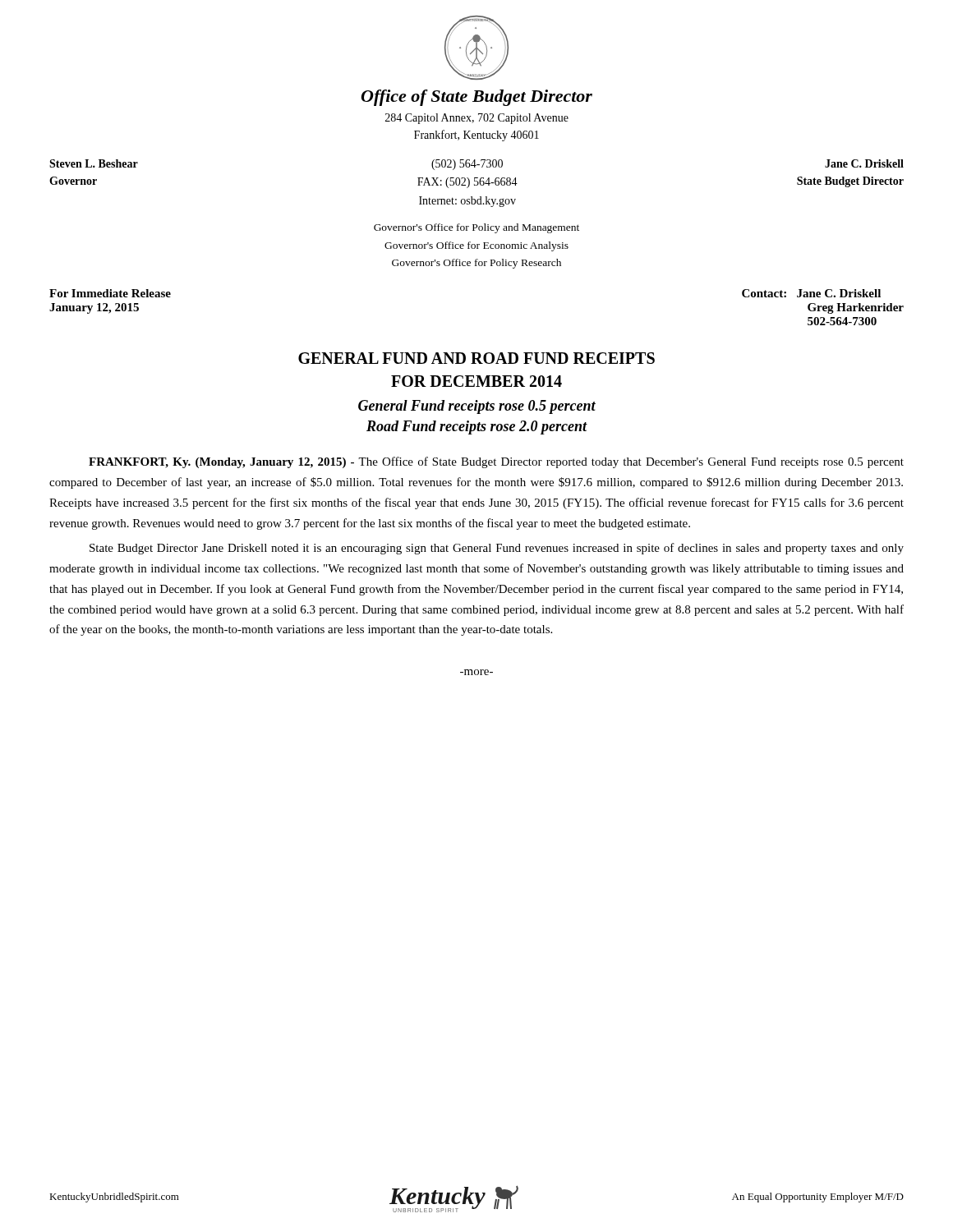Find the block on this page that starts "284 Capitol Annex, 702 Capitol Avenue"

click(x=476, y=127)
